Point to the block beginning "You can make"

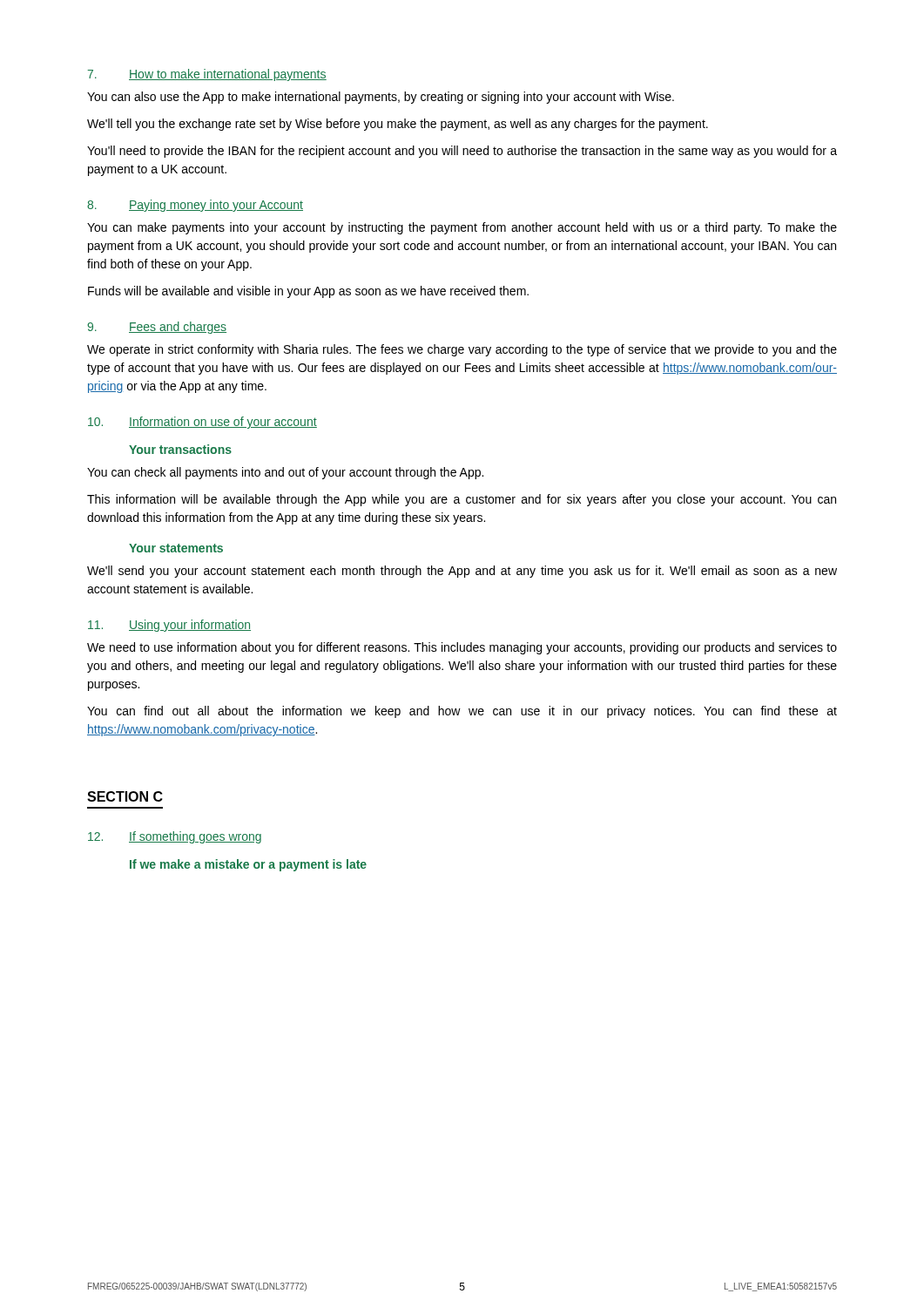click(x=462, y=246)
